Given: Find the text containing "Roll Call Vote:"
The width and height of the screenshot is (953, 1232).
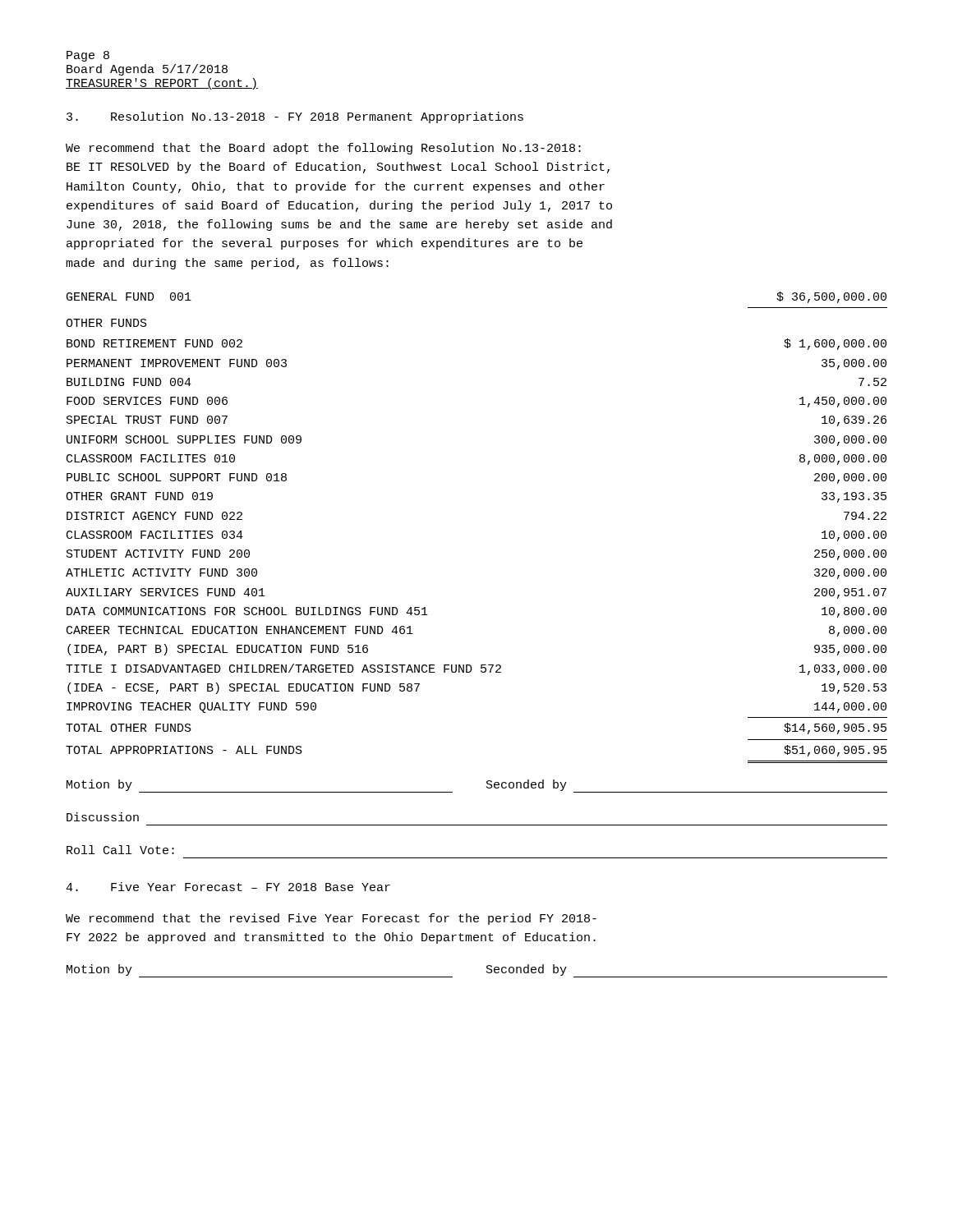Looking at the screenshot, I should 476,851.
